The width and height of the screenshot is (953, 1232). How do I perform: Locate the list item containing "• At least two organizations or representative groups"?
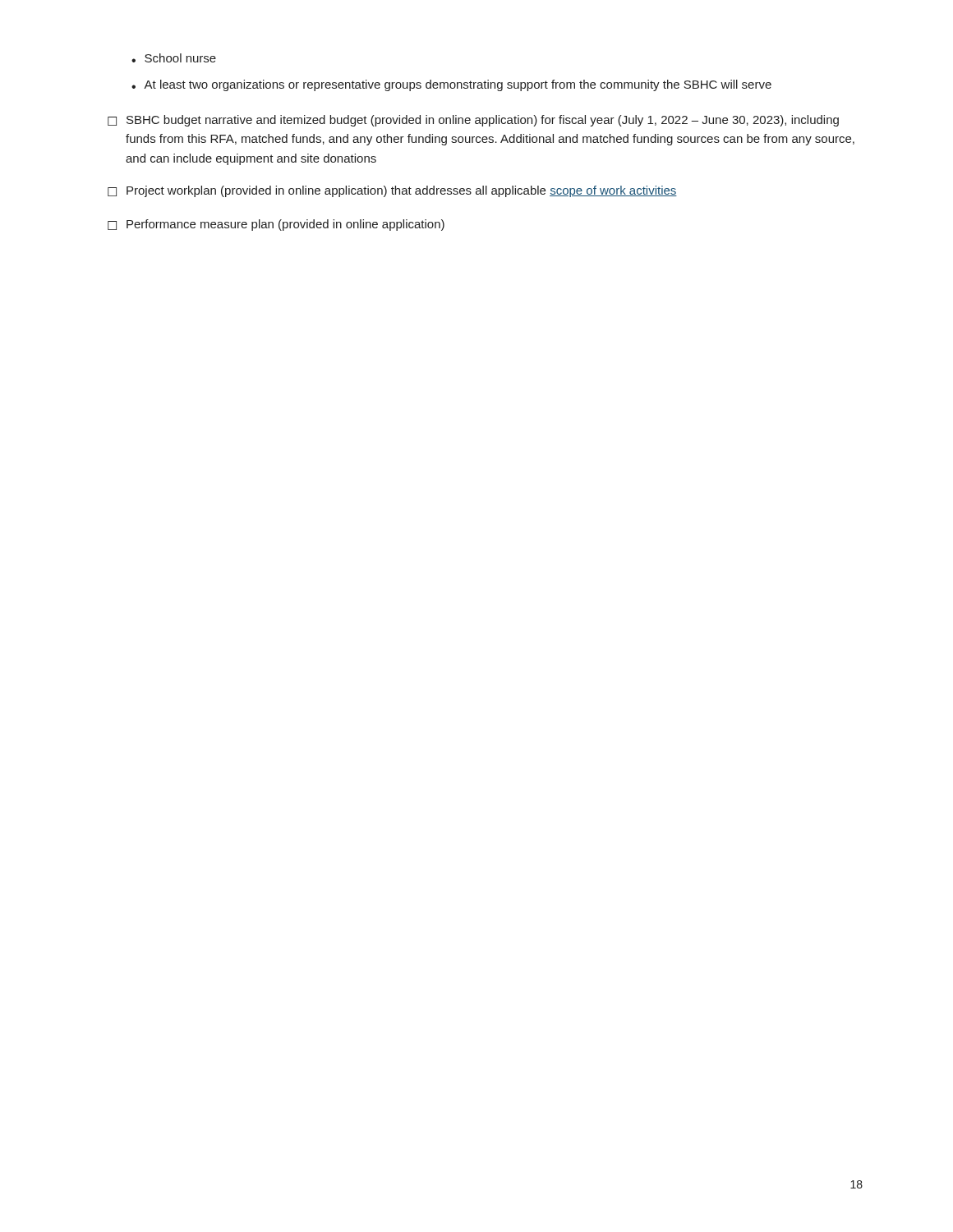[x=497, y=86]
